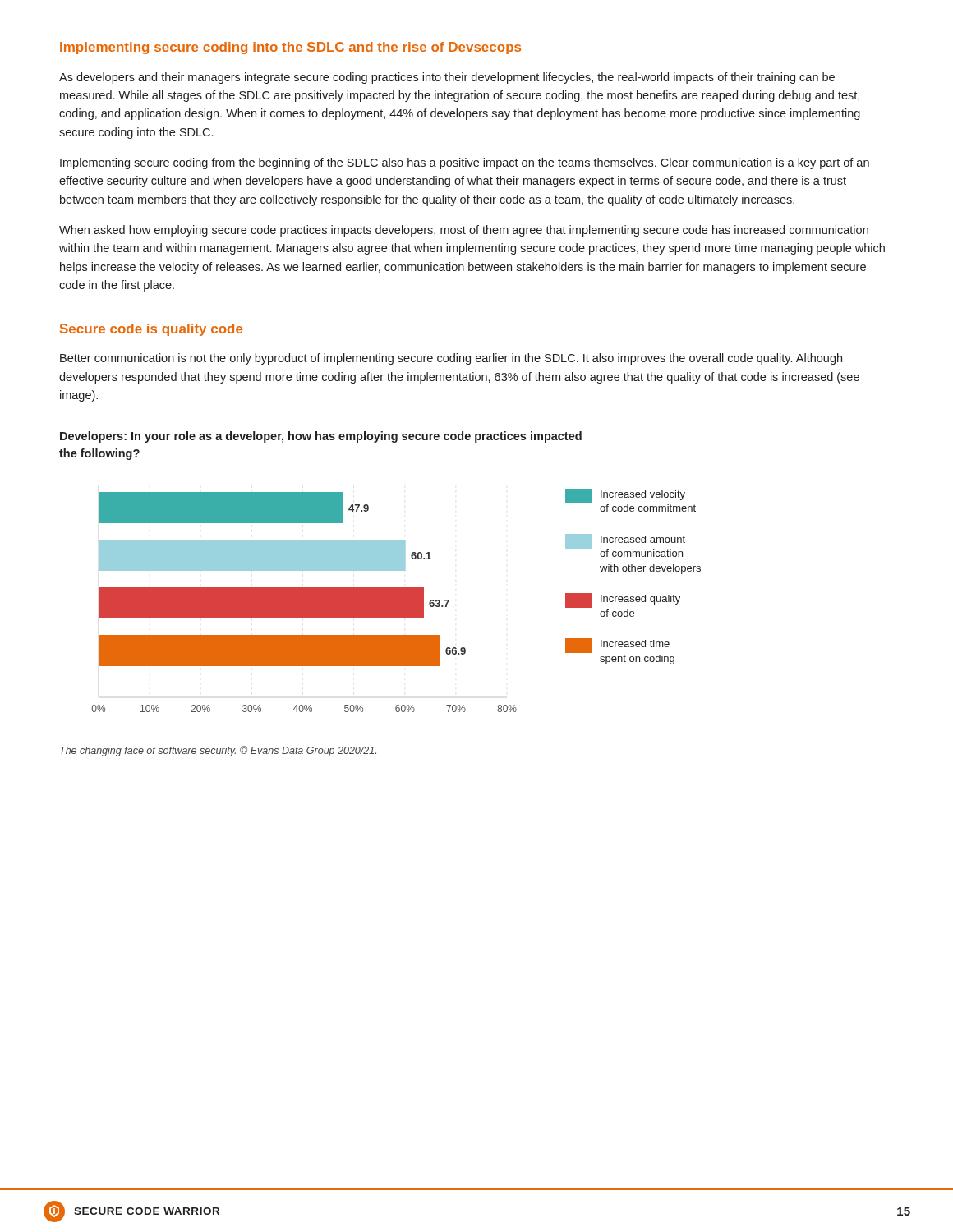Screen dimensions: 1232x953
Task: Click the passage that begins "When asked how employing secure code"
Action: tap(476, 258)
